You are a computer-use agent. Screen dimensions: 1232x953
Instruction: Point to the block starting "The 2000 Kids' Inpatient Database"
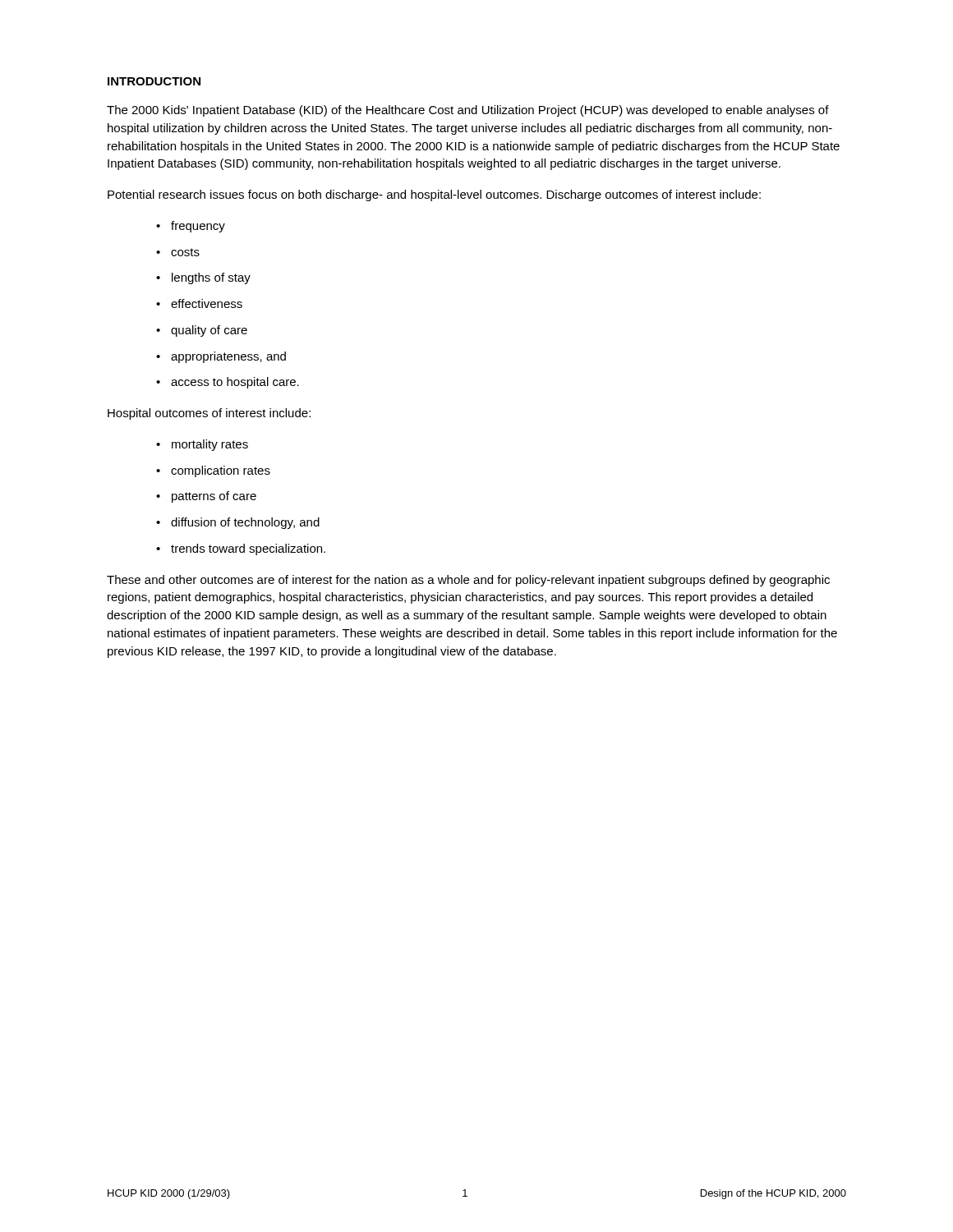(473, 136)
